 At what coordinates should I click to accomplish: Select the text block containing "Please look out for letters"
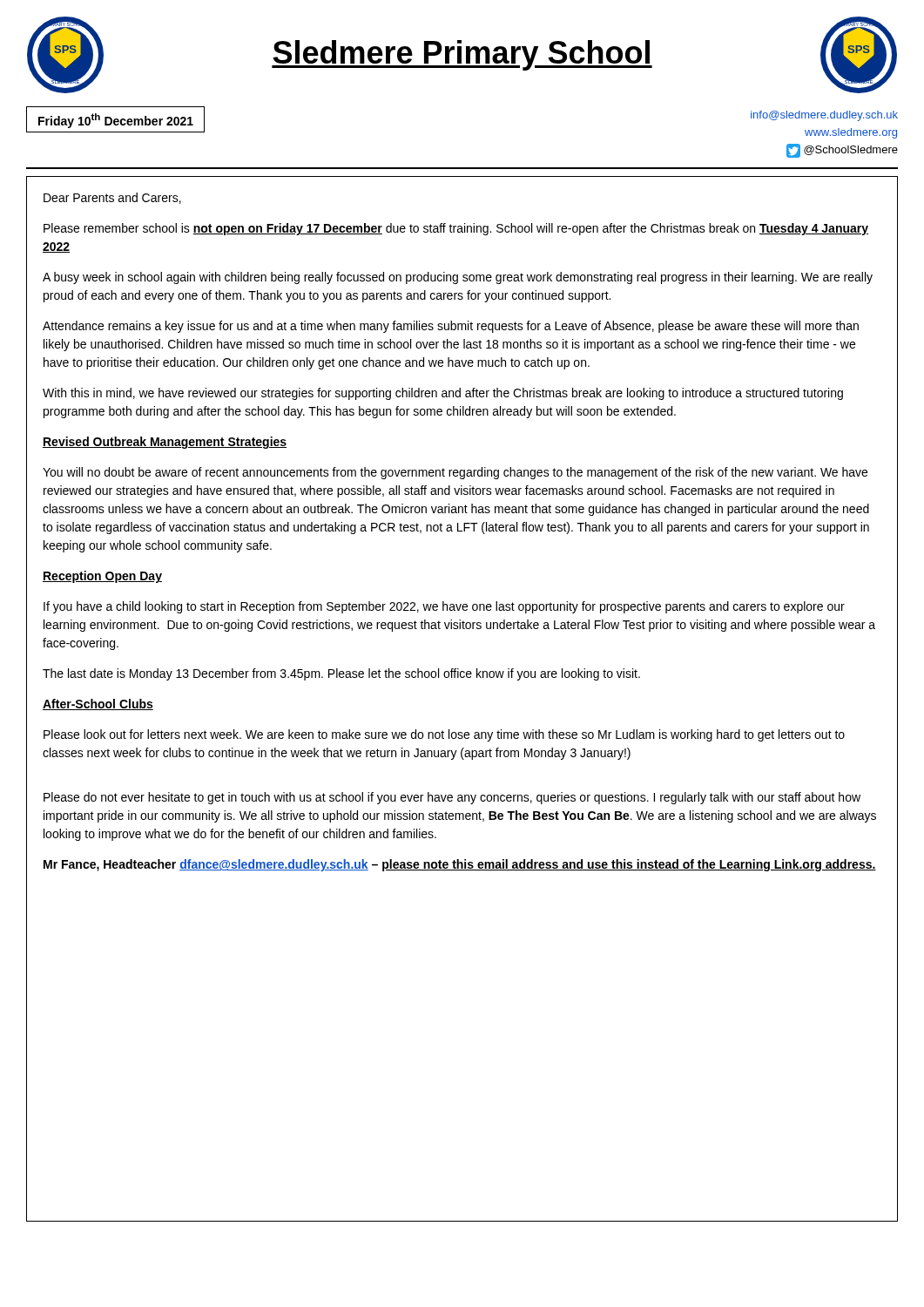click(x=444, y=744)
